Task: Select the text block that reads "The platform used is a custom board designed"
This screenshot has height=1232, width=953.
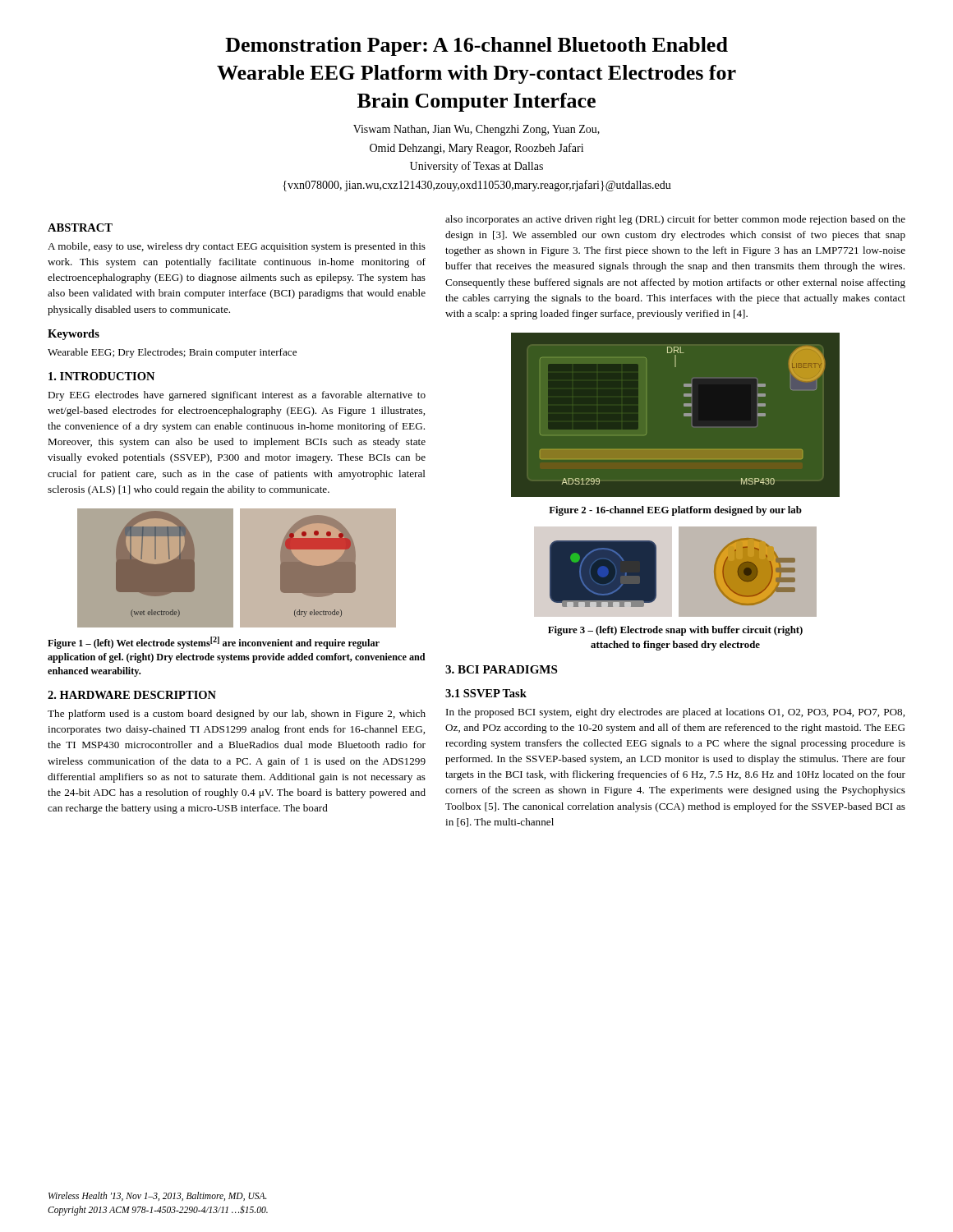Action: coord(237,761)
